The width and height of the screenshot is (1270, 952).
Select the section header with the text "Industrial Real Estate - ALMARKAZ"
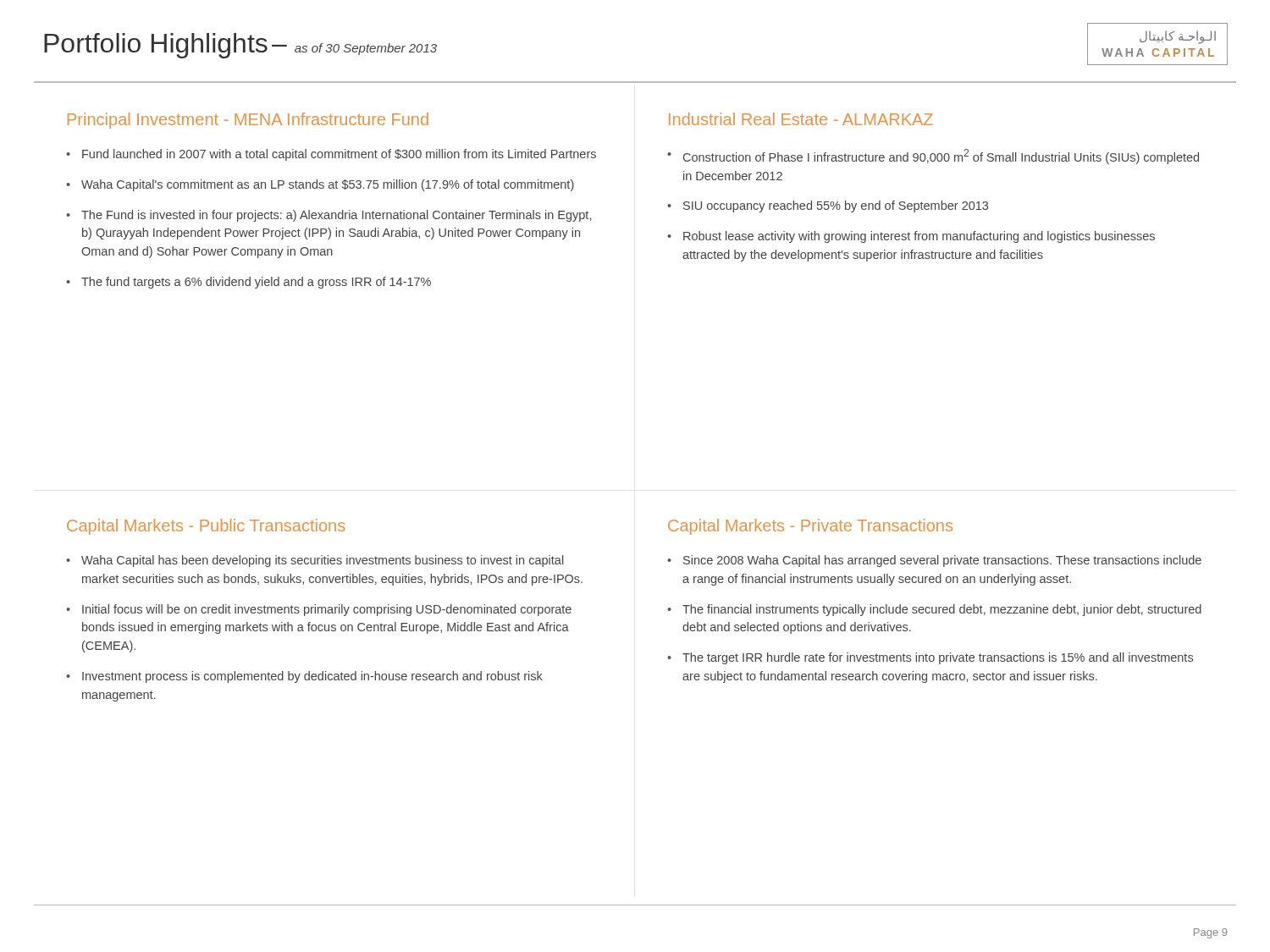800,119
